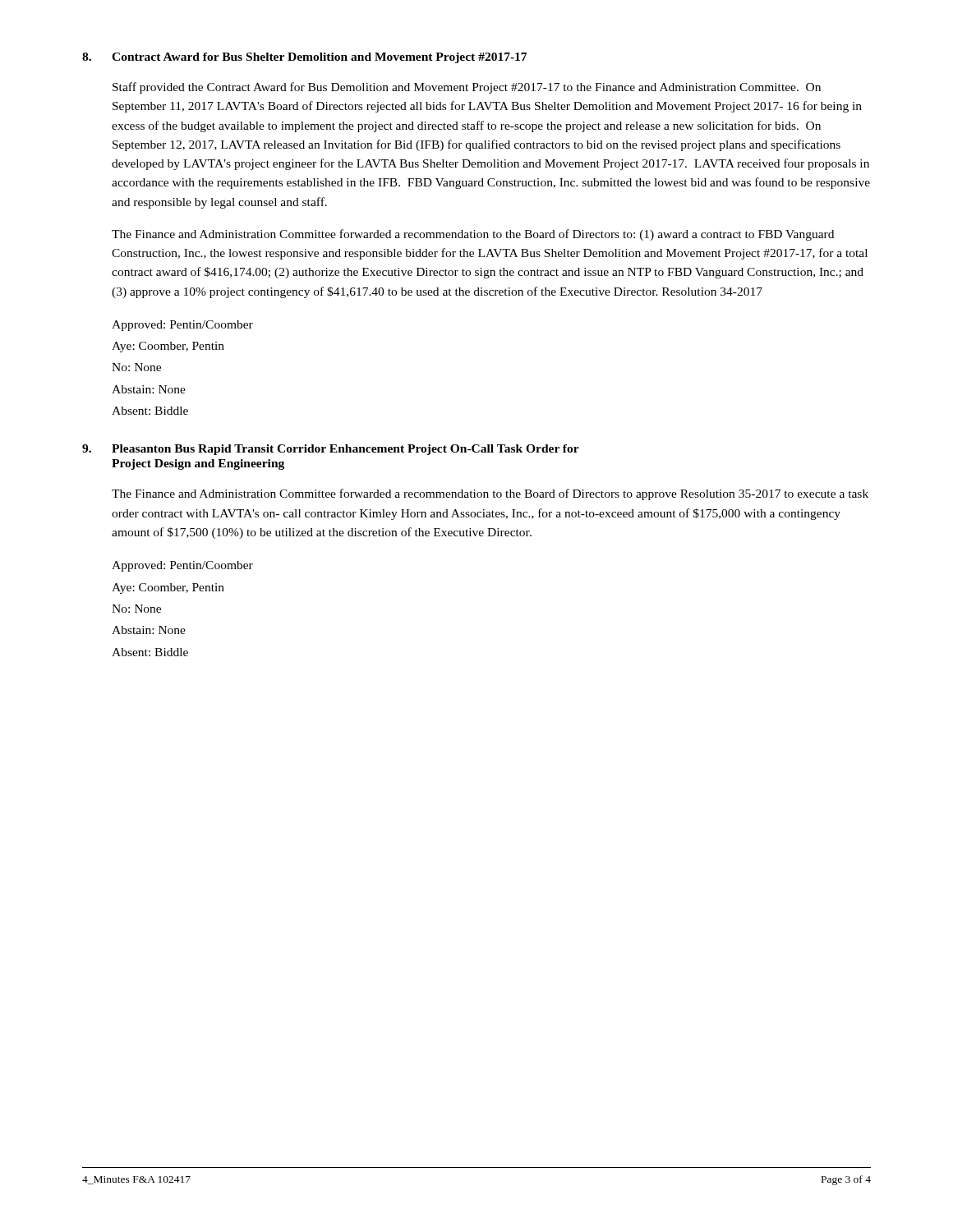This screenshot has height=1232, width=953.
Task: Click the section header that begins "9. Pleasanton Bus Rapid Transit Corridor Enhancement Project"
Action: click(x=331, y=456)
